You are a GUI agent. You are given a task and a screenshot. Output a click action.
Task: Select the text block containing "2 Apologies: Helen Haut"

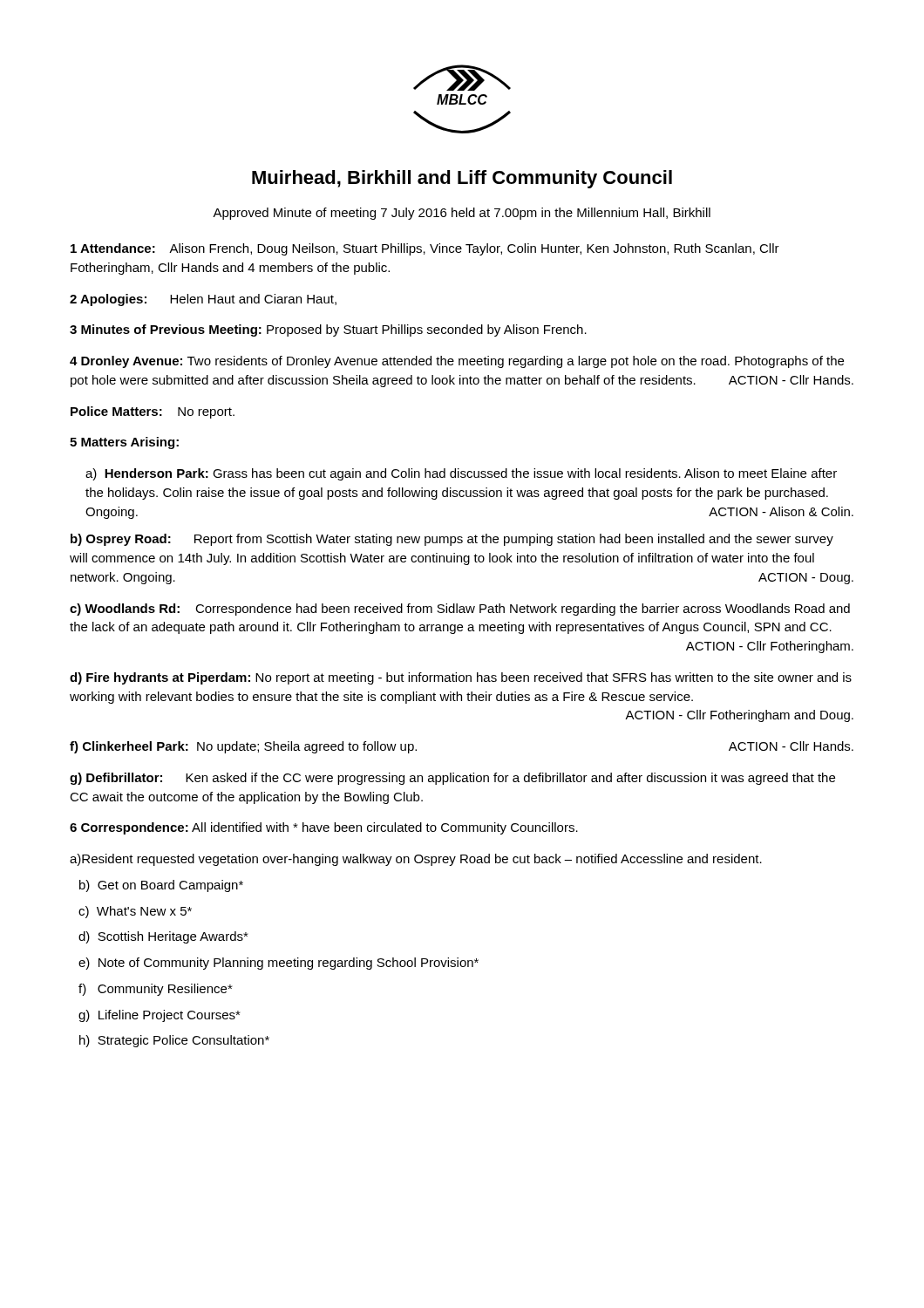pos(204,298)
